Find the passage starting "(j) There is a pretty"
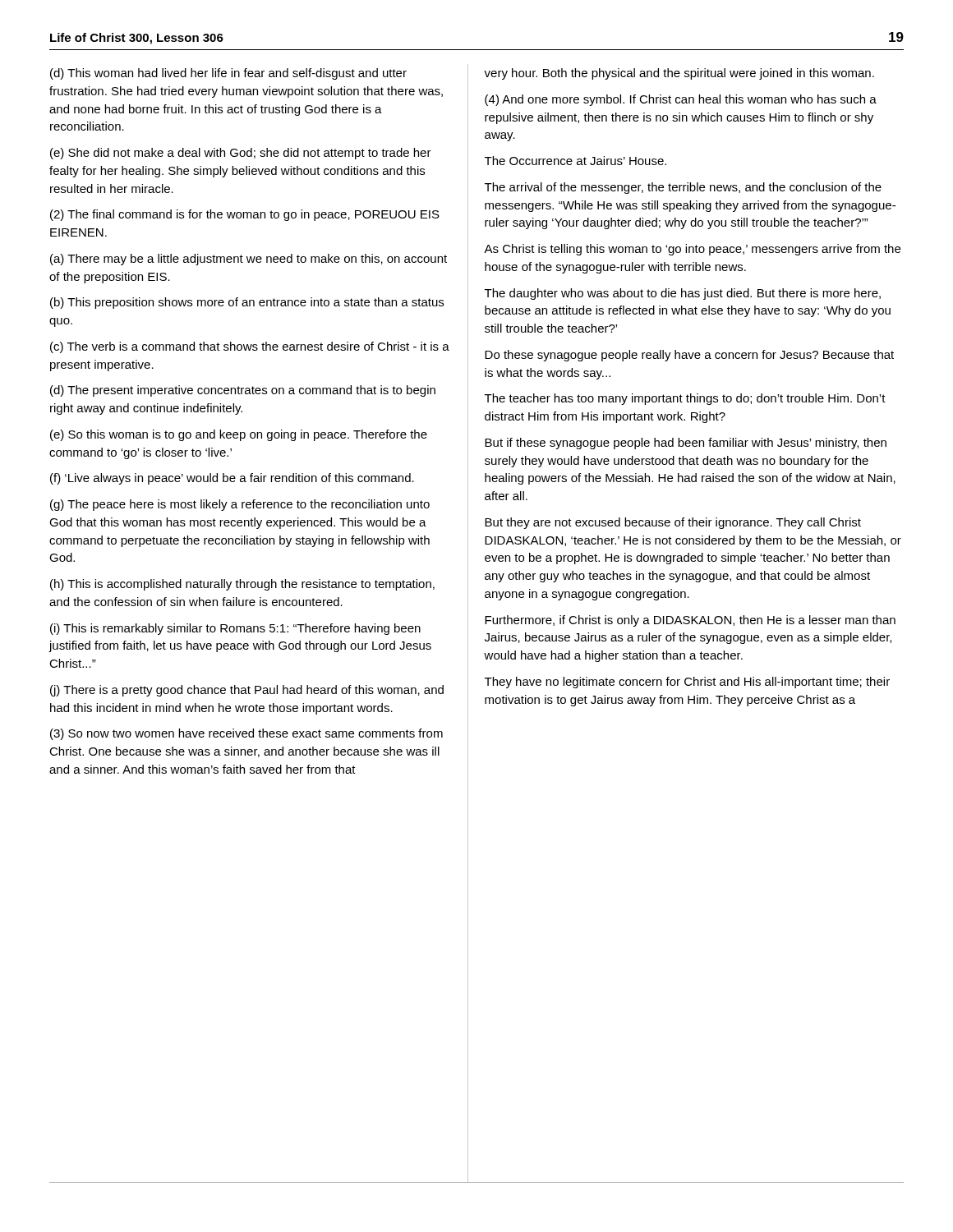Viewport: 953px width, 1232px height. point(250,699)
